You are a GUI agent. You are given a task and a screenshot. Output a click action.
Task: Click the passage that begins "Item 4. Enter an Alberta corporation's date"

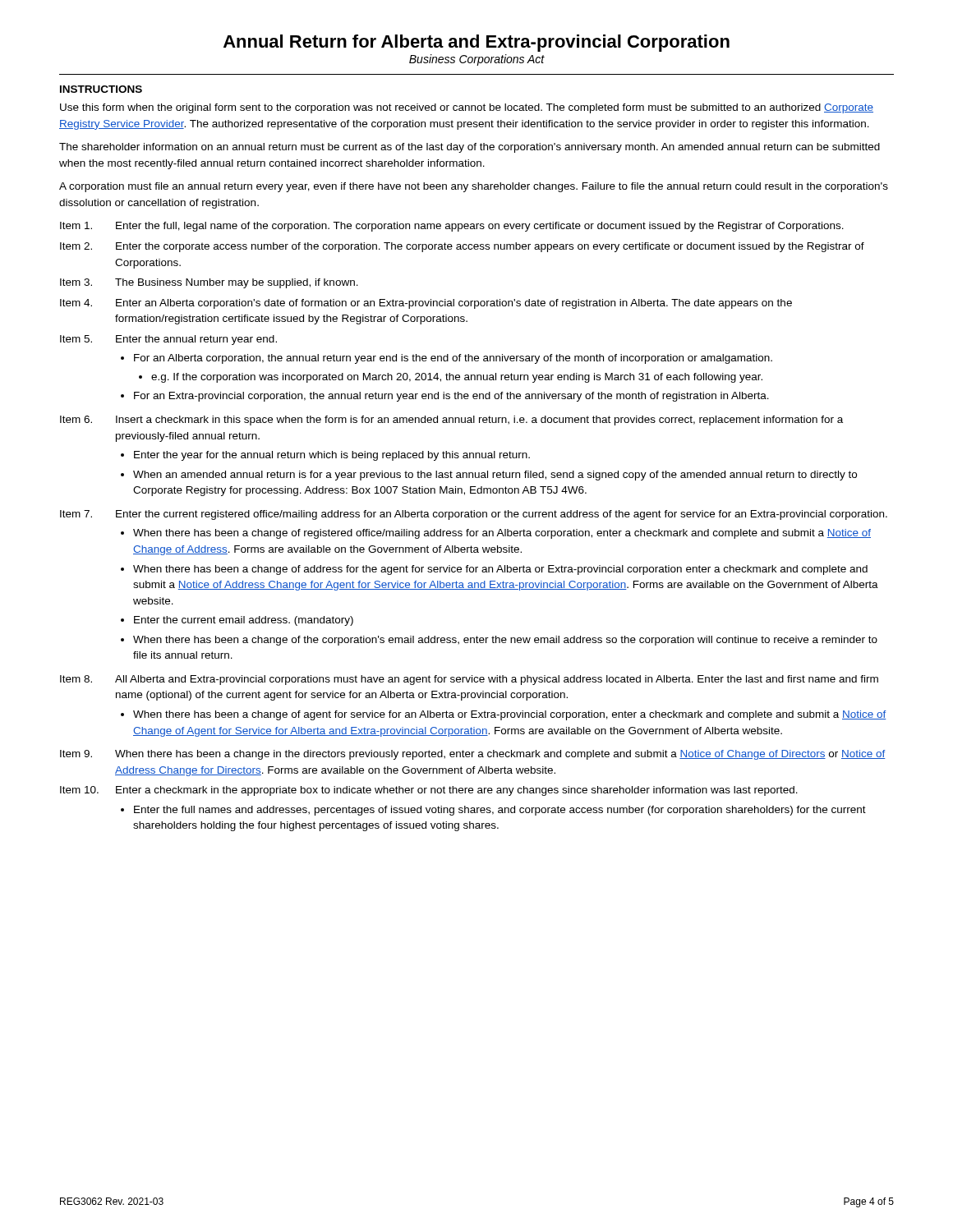coord(476,311)
